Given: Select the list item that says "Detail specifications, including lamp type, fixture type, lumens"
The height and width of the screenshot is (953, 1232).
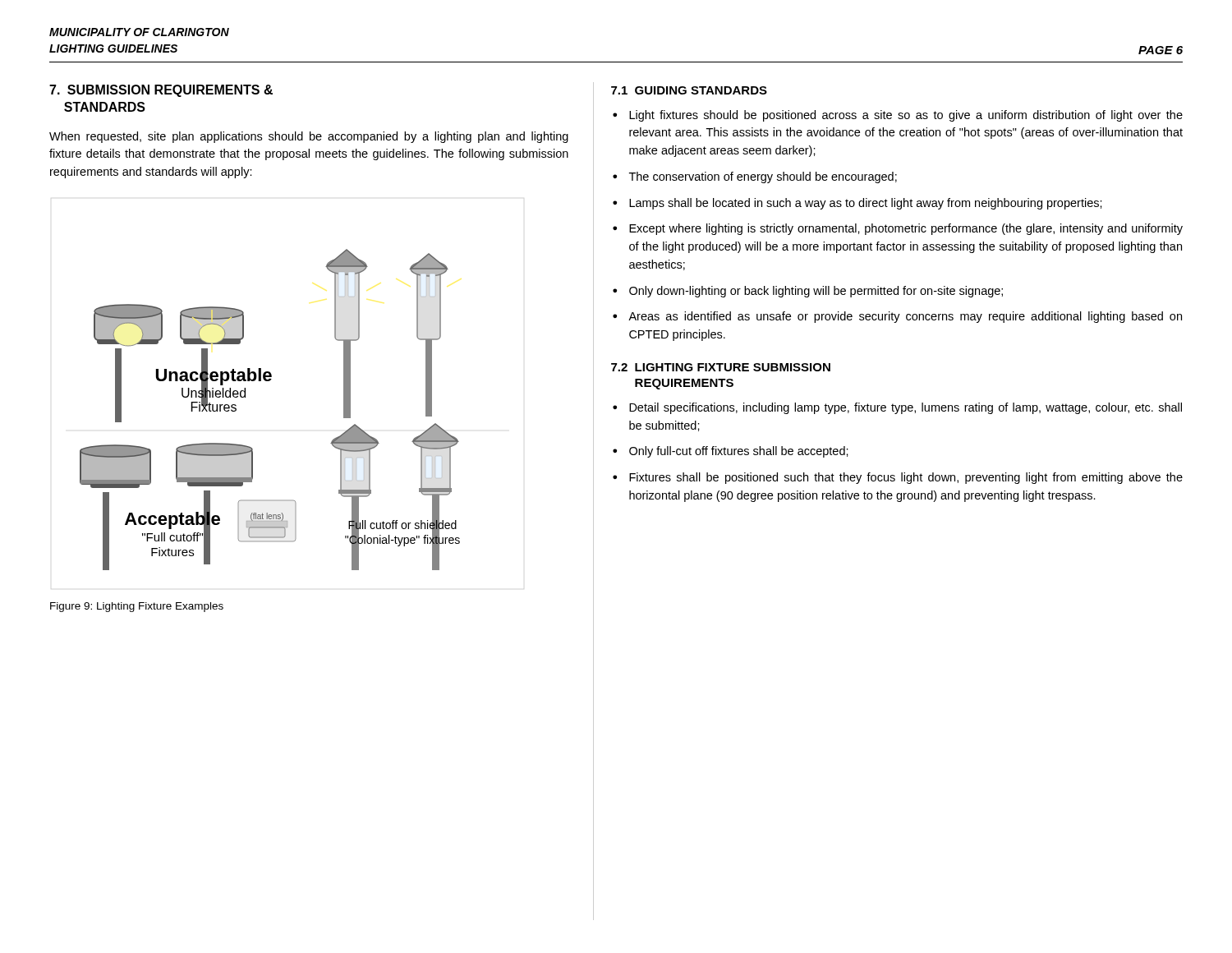Looking at the screenshot, I should coord(897,417).
